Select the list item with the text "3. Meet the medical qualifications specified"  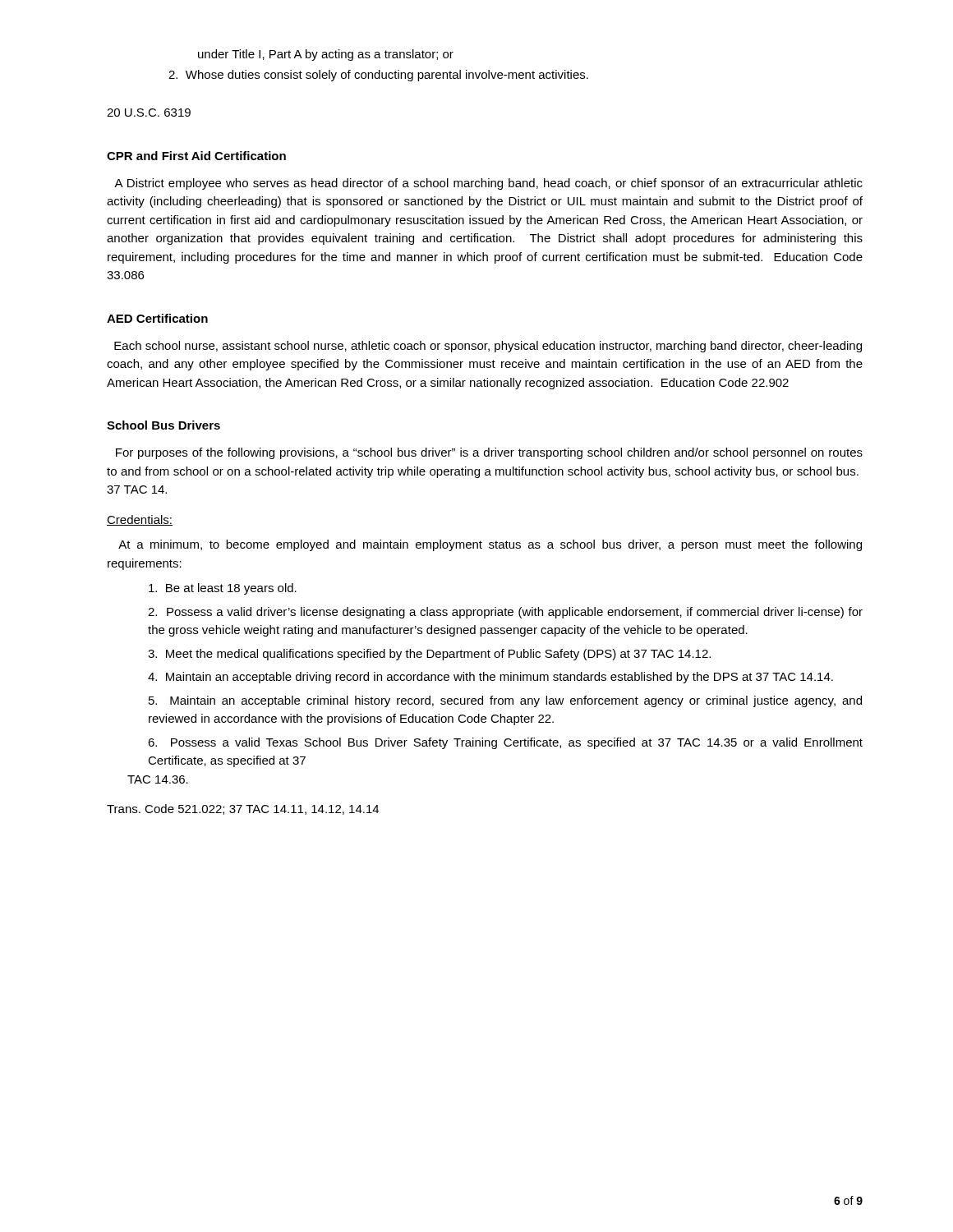click(430, 653)
